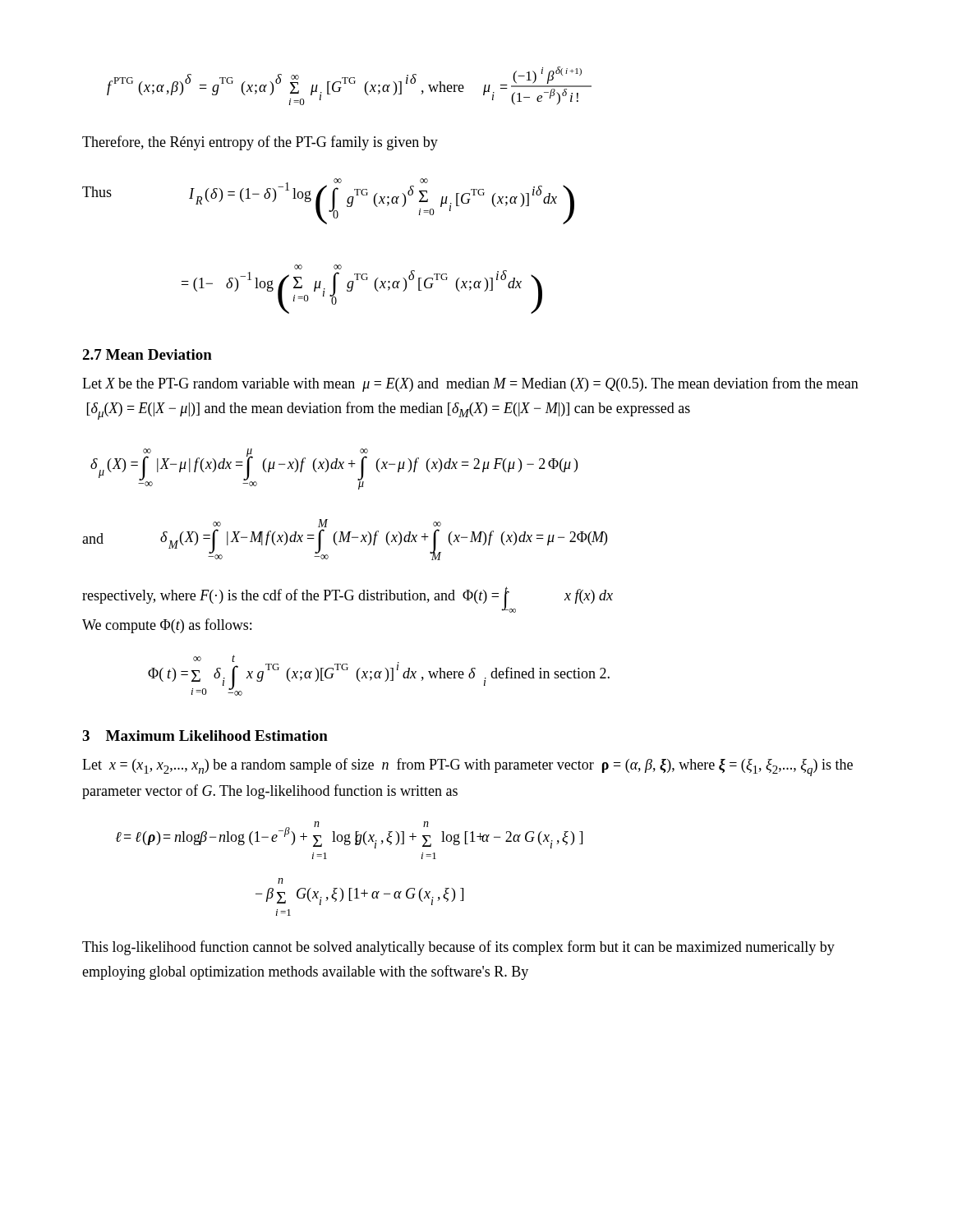Image resolution: width=953 pixels, height=1232 pixels.
Task: Click on the region starting "I R ( δ )"
Action: [x=509, y=196]
